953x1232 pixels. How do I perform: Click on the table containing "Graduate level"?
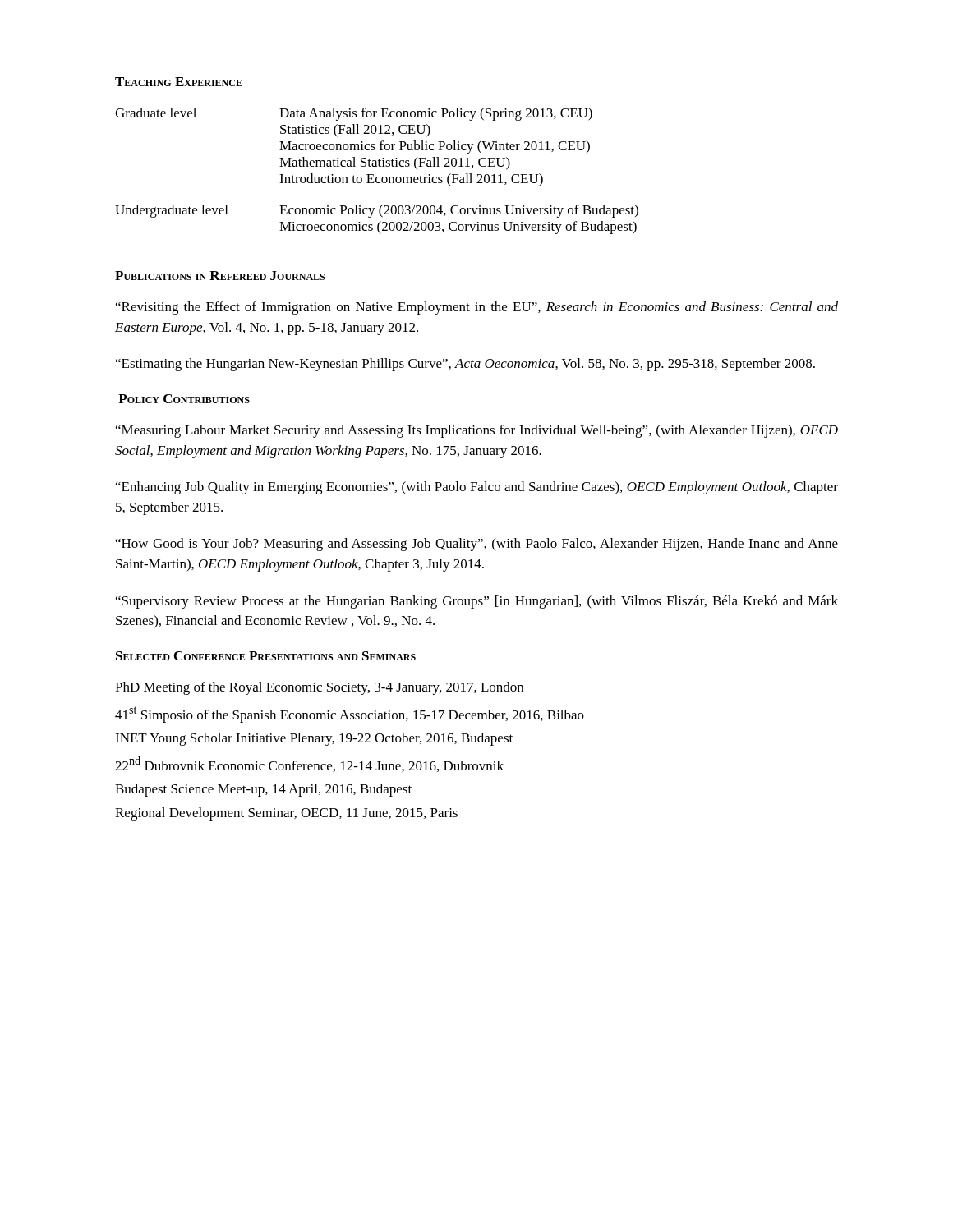click(476, 173)
